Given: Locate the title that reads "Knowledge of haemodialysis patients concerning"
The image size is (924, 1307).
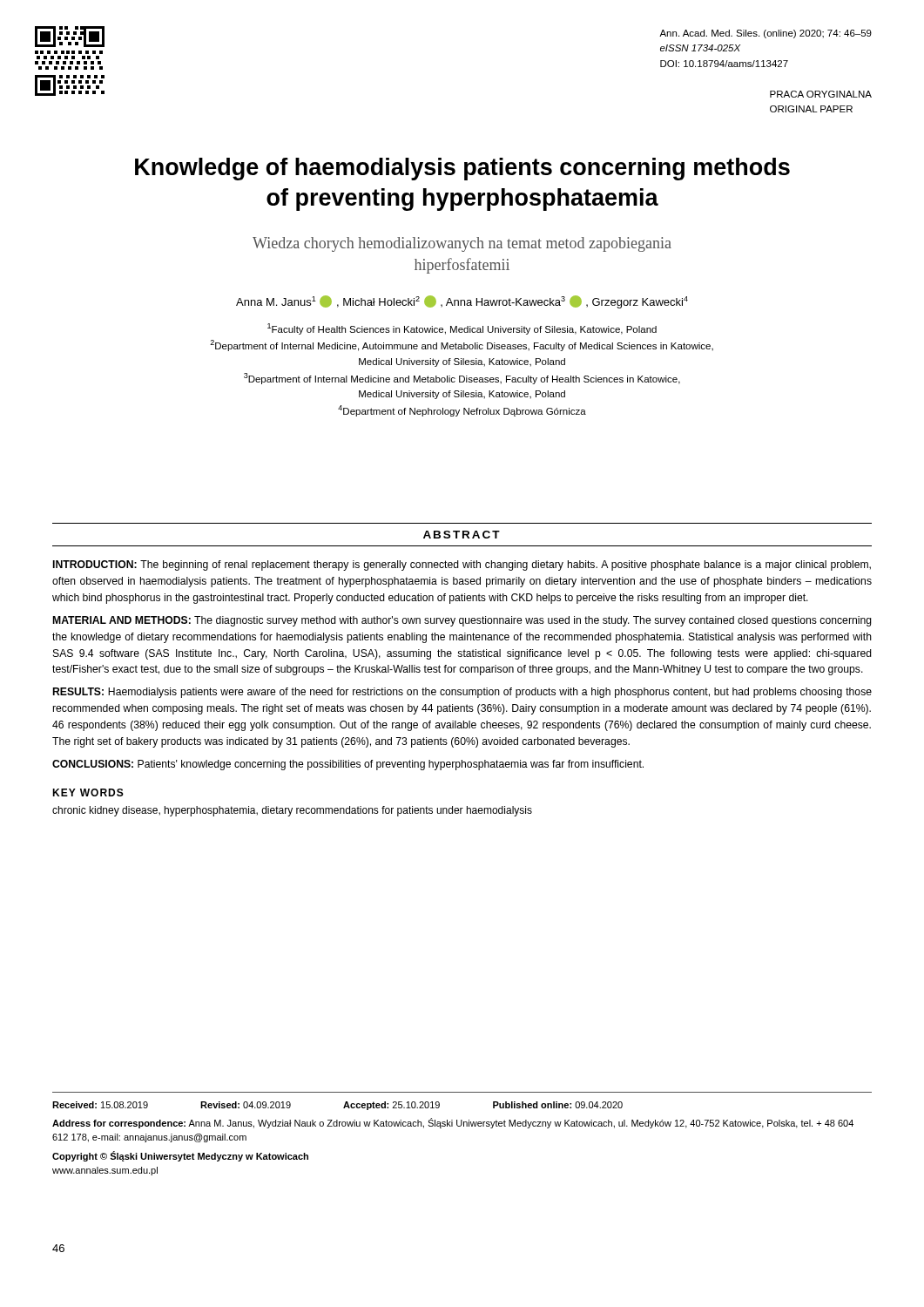Looking at the screenshot, I should (462, 183).
